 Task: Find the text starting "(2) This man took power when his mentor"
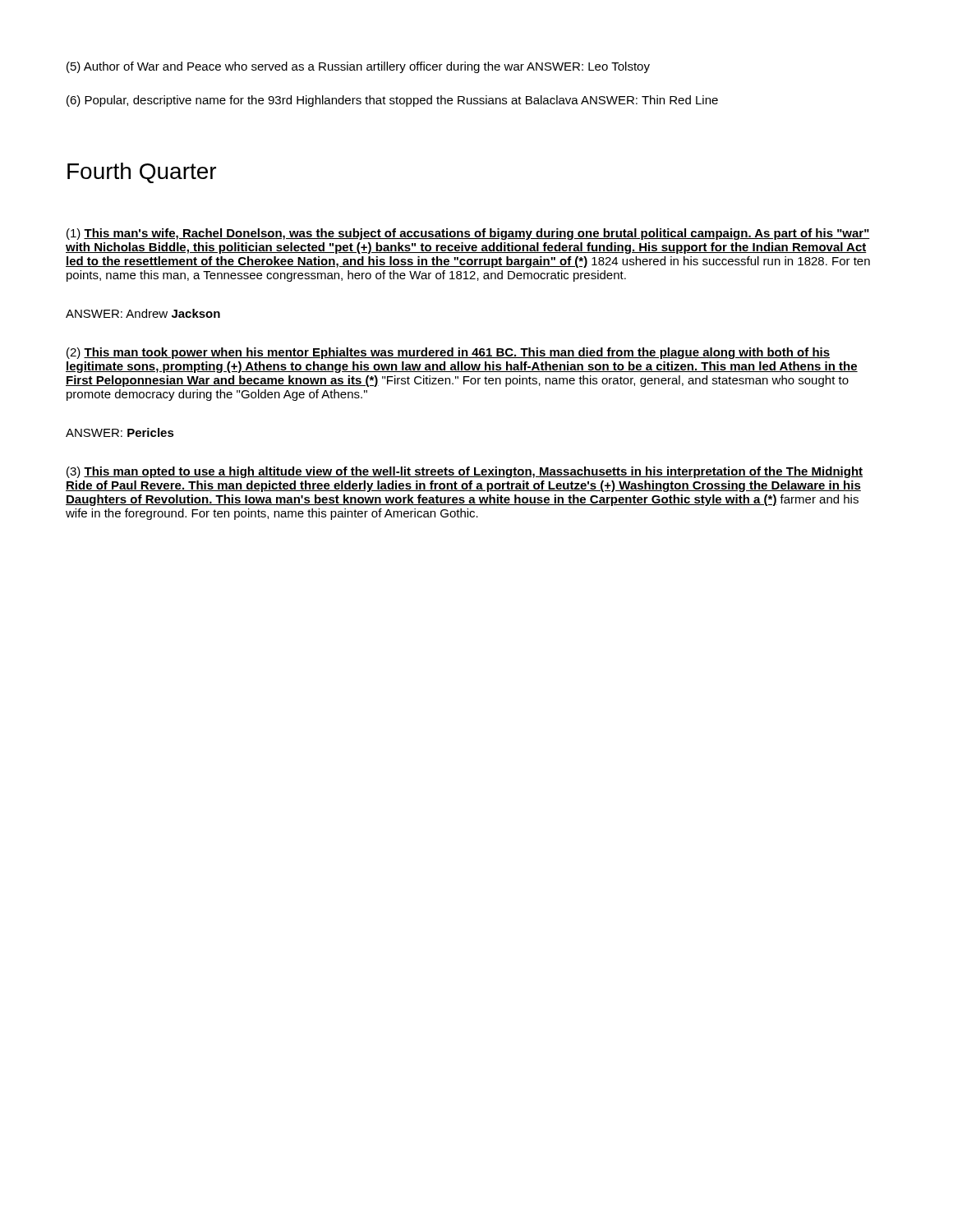[x=462, y=373]
